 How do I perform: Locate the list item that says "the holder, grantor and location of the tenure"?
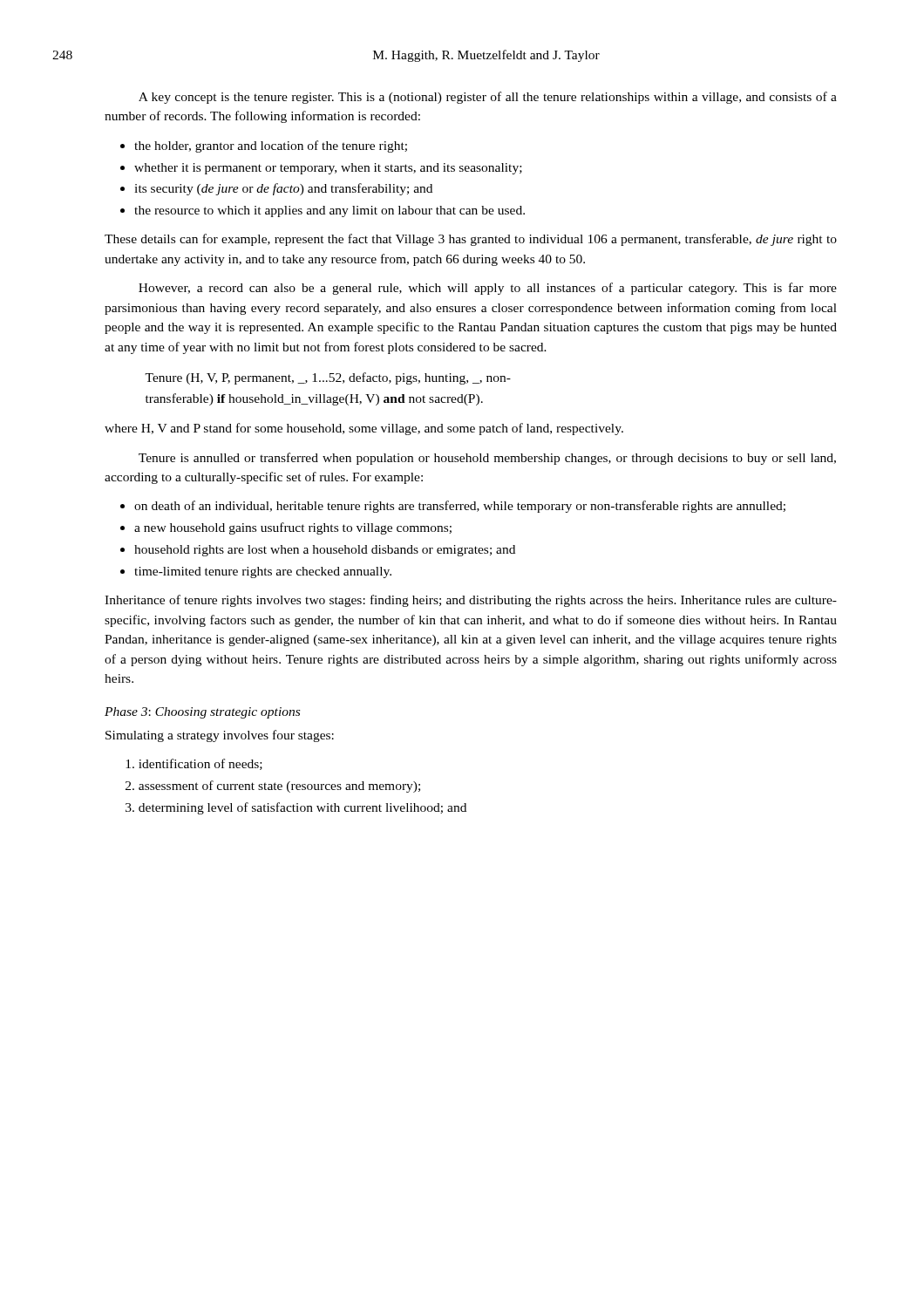pyautogui.click(x=271, y=145)
